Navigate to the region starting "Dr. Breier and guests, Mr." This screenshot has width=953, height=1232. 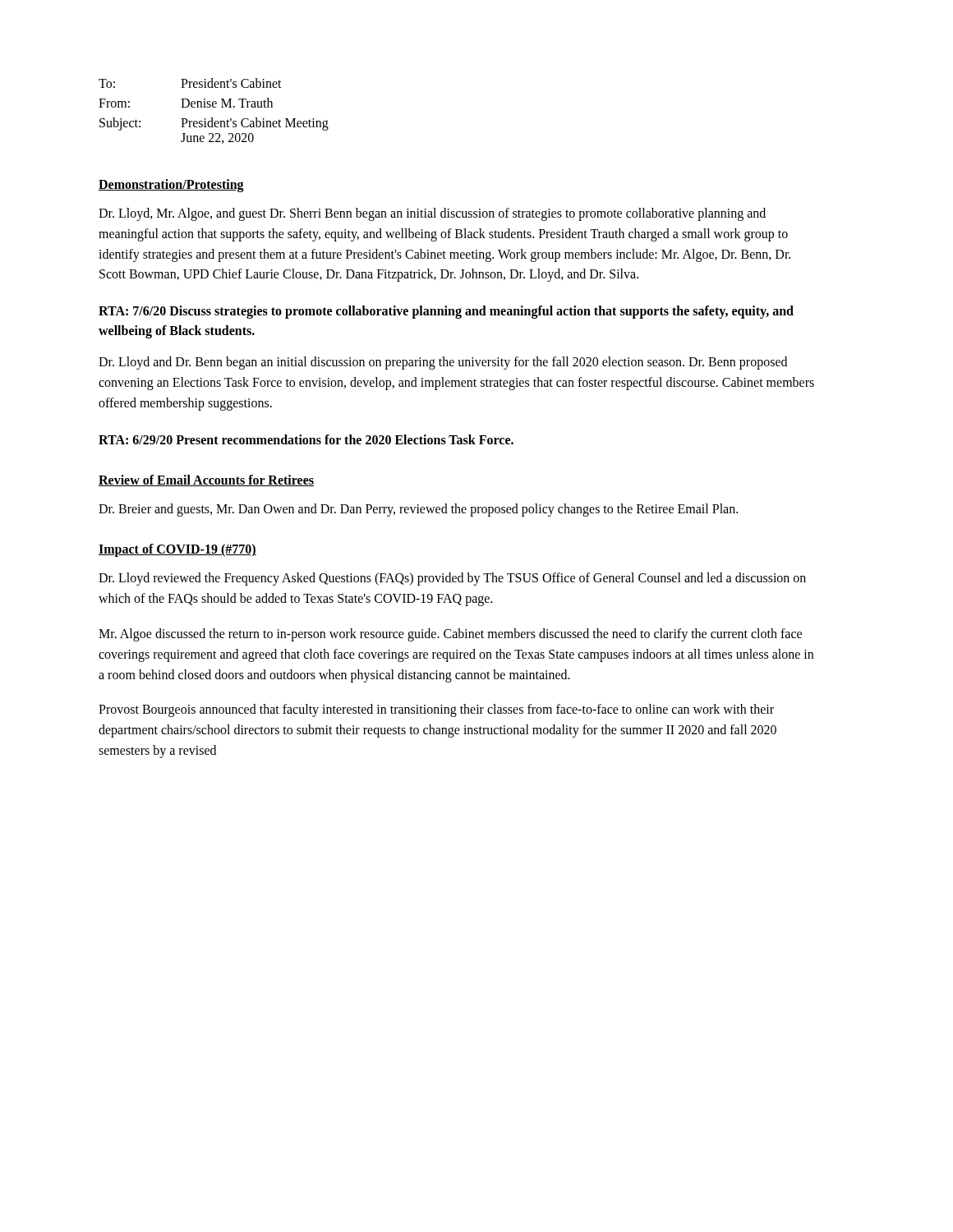click(x=419, y=509)
